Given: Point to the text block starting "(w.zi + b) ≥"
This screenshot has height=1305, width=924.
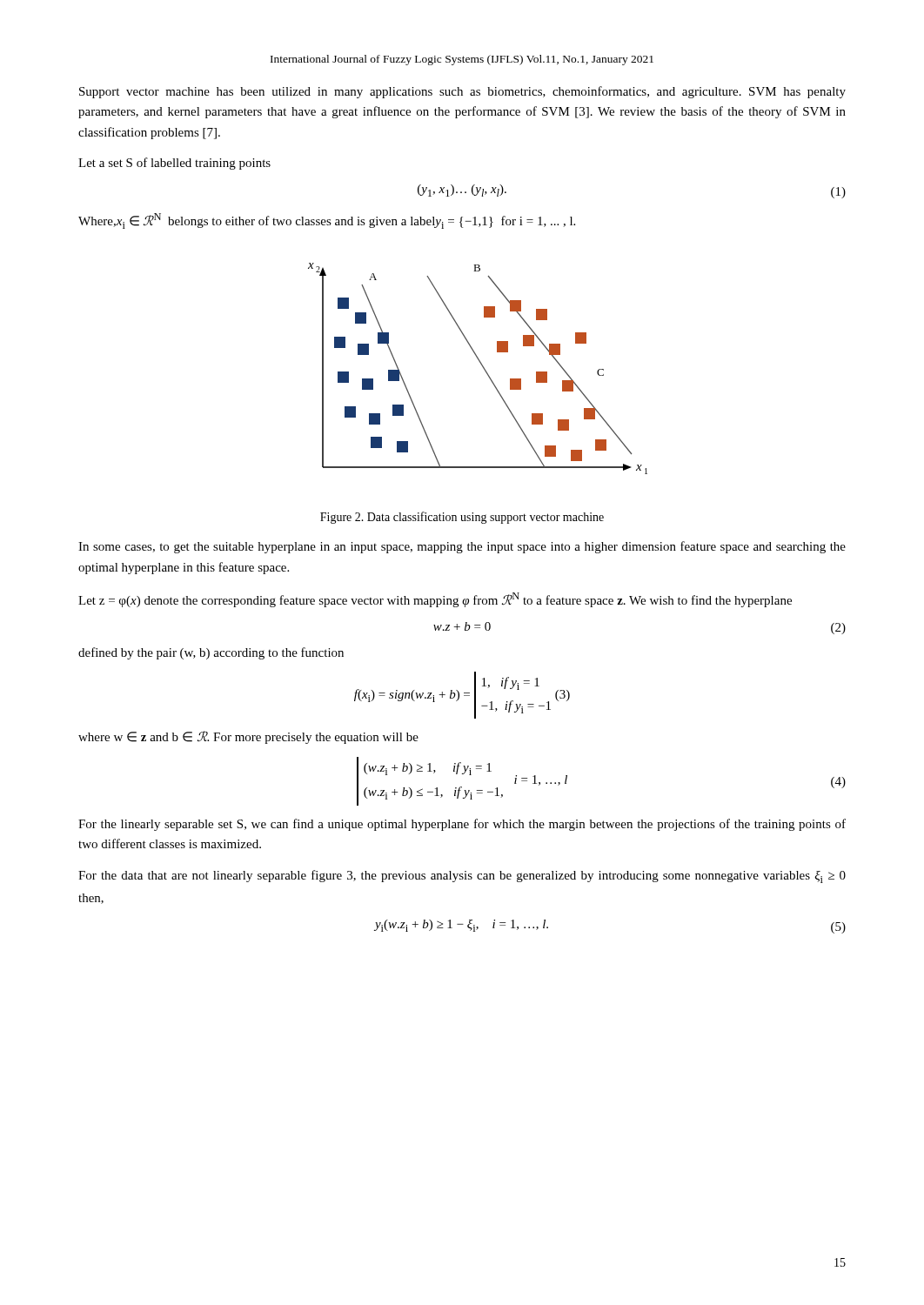Looking at the screenshot, I should [462, 787].
